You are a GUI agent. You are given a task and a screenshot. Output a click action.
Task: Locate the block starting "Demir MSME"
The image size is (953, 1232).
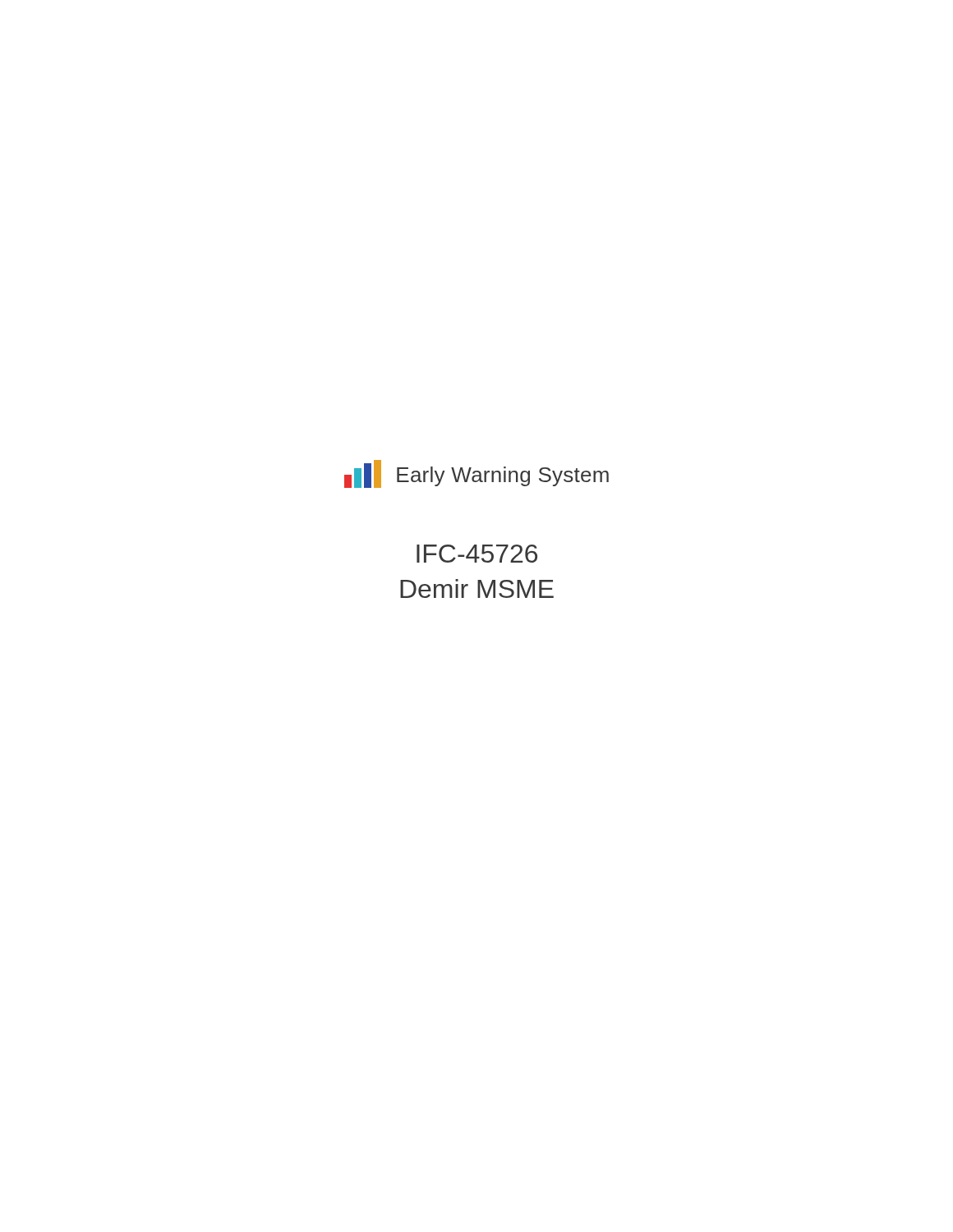coord(476,589)
